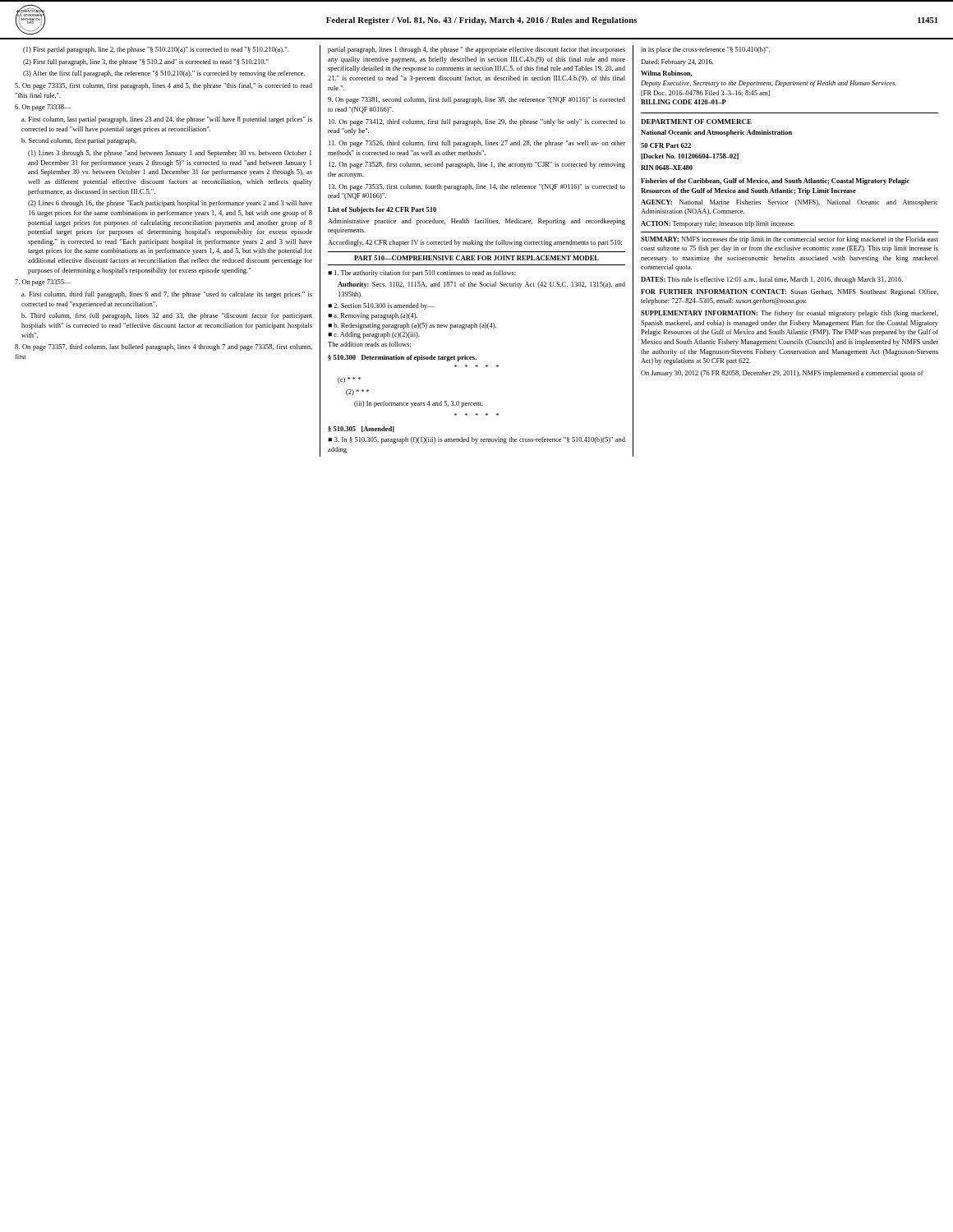Click on the text block starting "50 CFR Part 622"

pos(666,145)
